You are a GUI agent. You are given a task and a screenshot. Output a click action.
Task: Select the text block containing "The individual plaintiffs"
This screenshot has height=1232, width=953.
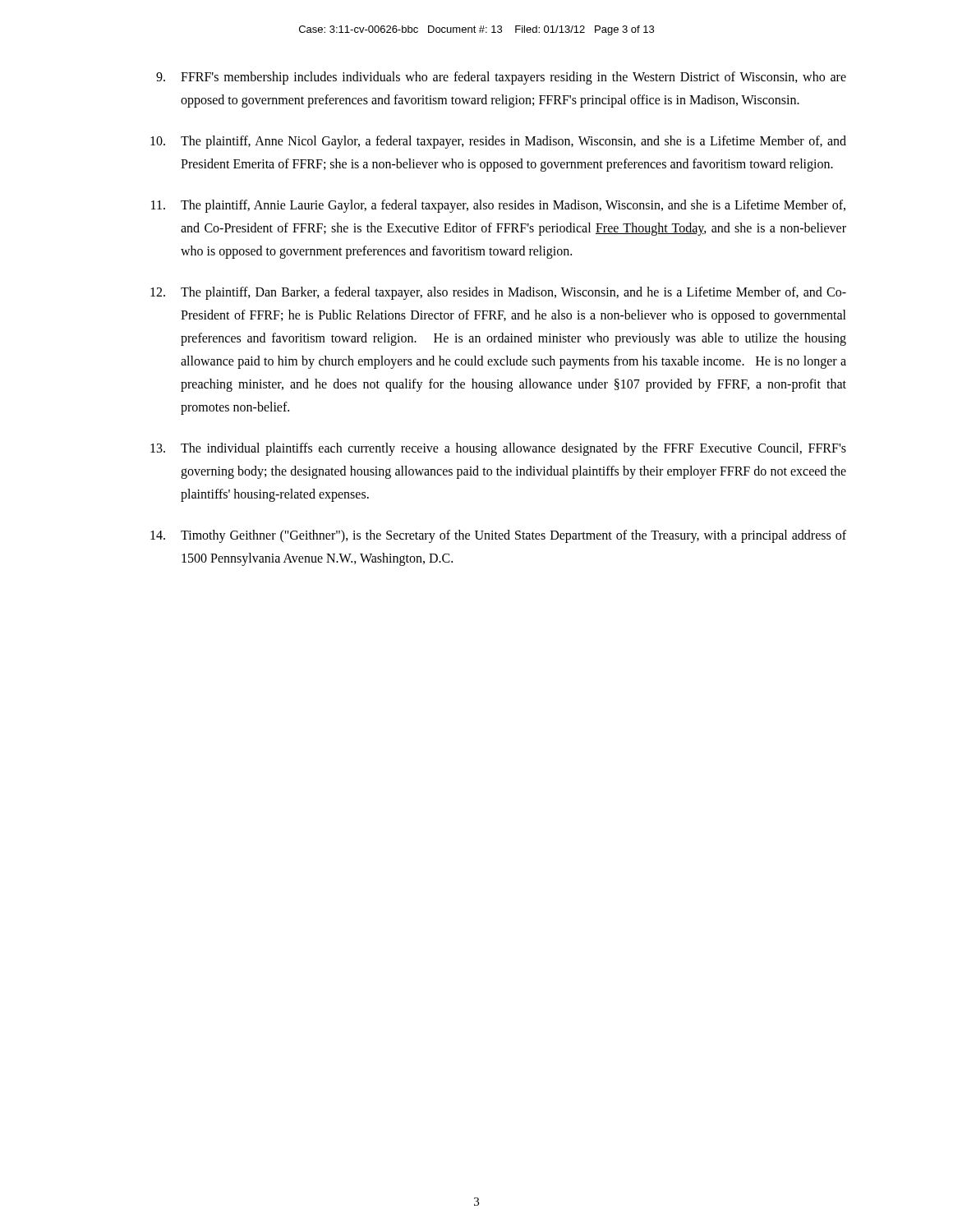[x=476, y=471]
